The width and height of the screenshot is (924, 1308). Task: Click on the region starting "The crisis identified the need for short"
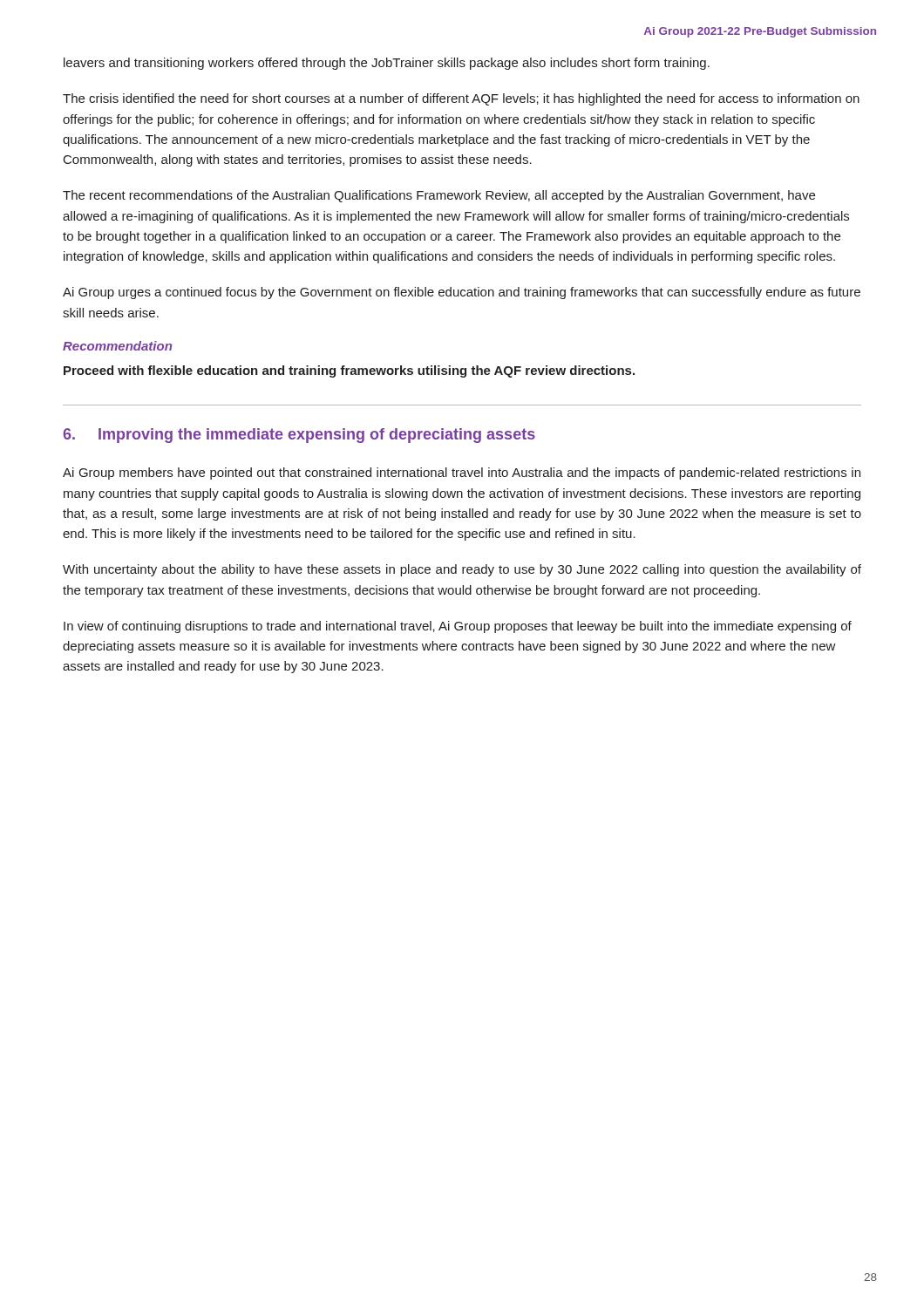pyautogui.click(x=461, y=129)
